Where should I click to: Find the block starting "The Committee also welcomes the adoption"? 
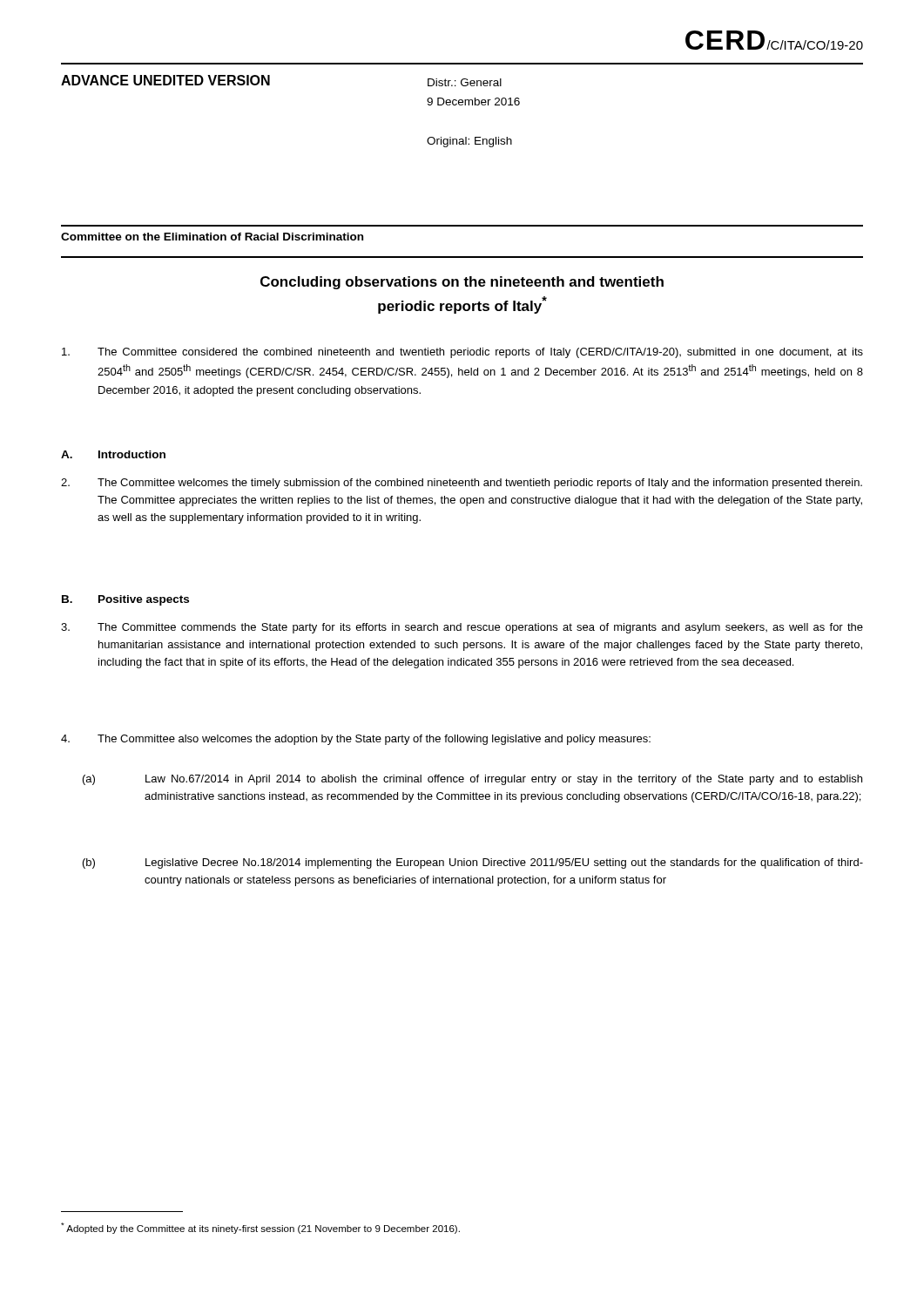click(x=462, y=739)
